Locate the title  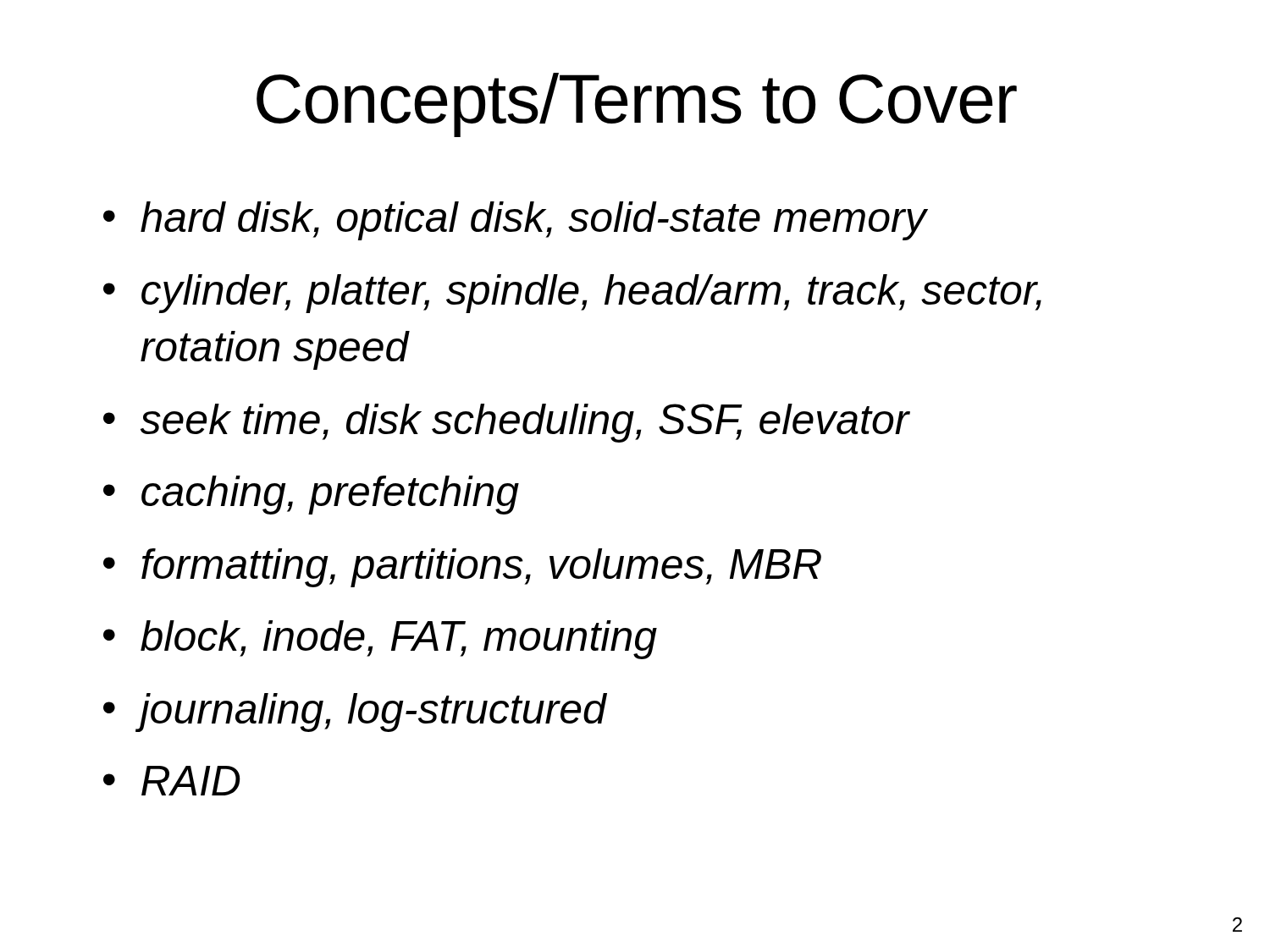(x=635, y=99)
